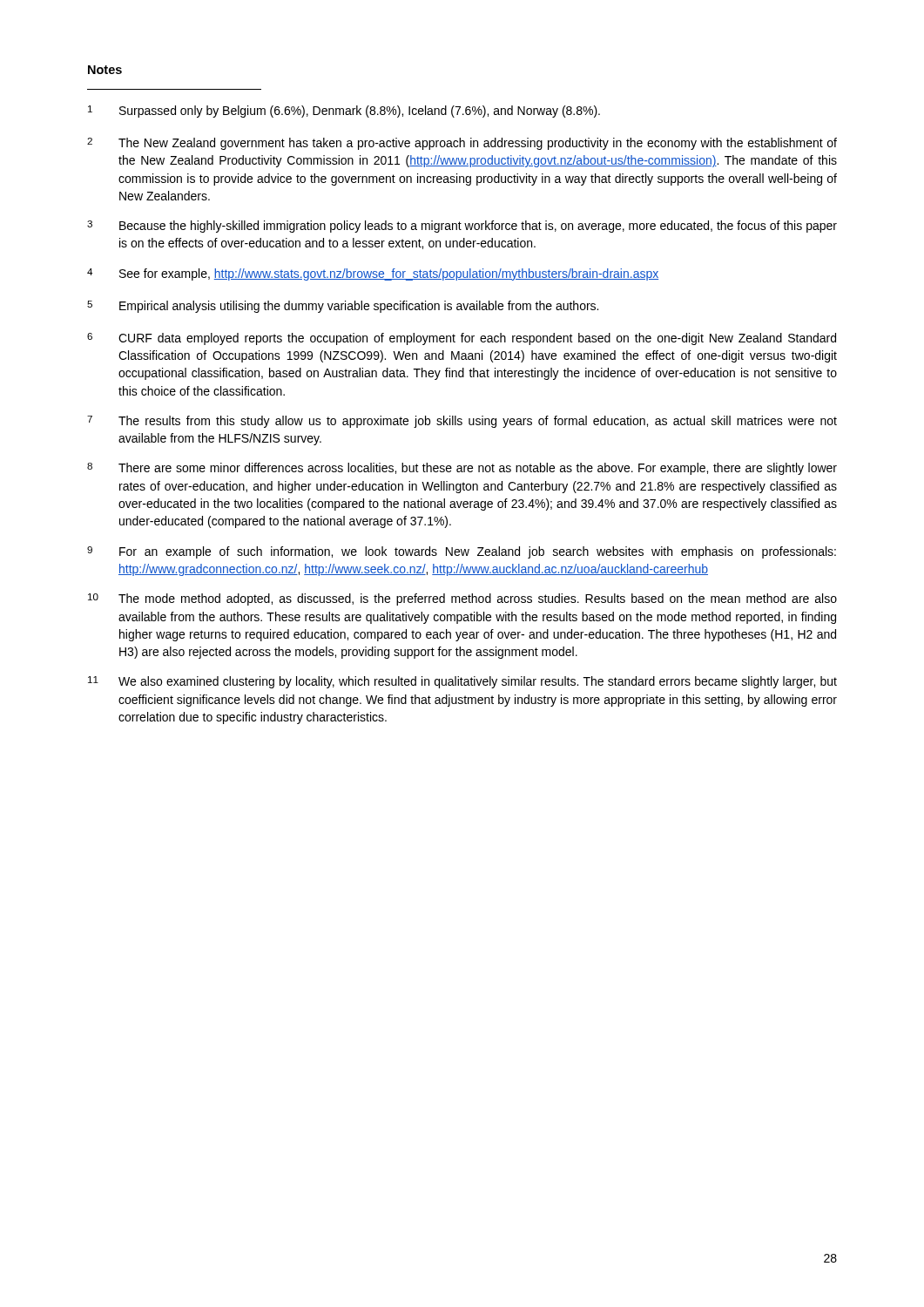924x1307 pixels.
Task: Locate the passage starting "7 The results from"
Action: pyautogui.click(x=462, y=430)
